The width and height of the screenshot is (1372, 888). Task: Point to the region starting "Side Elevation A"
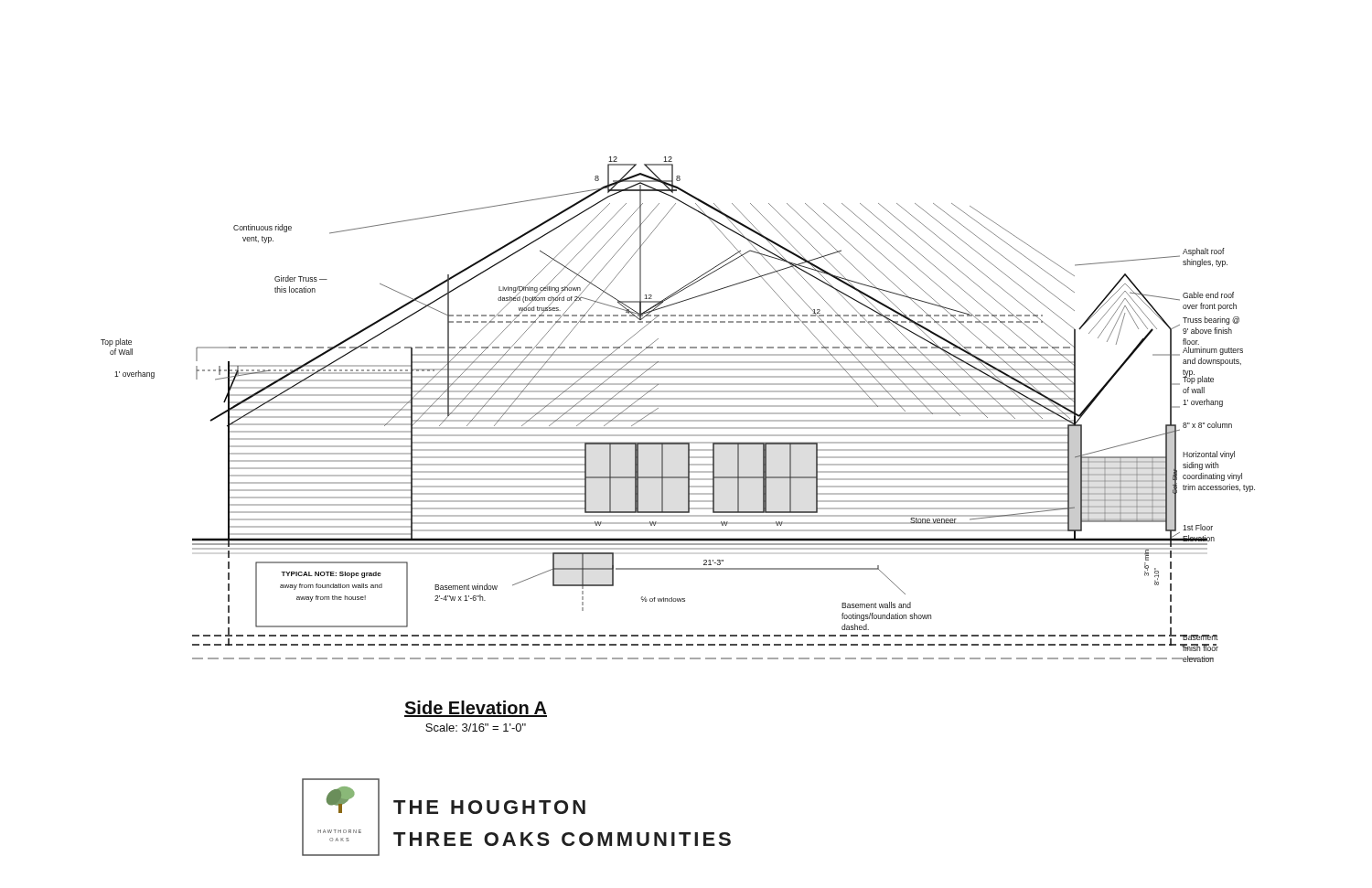point(476,708)
